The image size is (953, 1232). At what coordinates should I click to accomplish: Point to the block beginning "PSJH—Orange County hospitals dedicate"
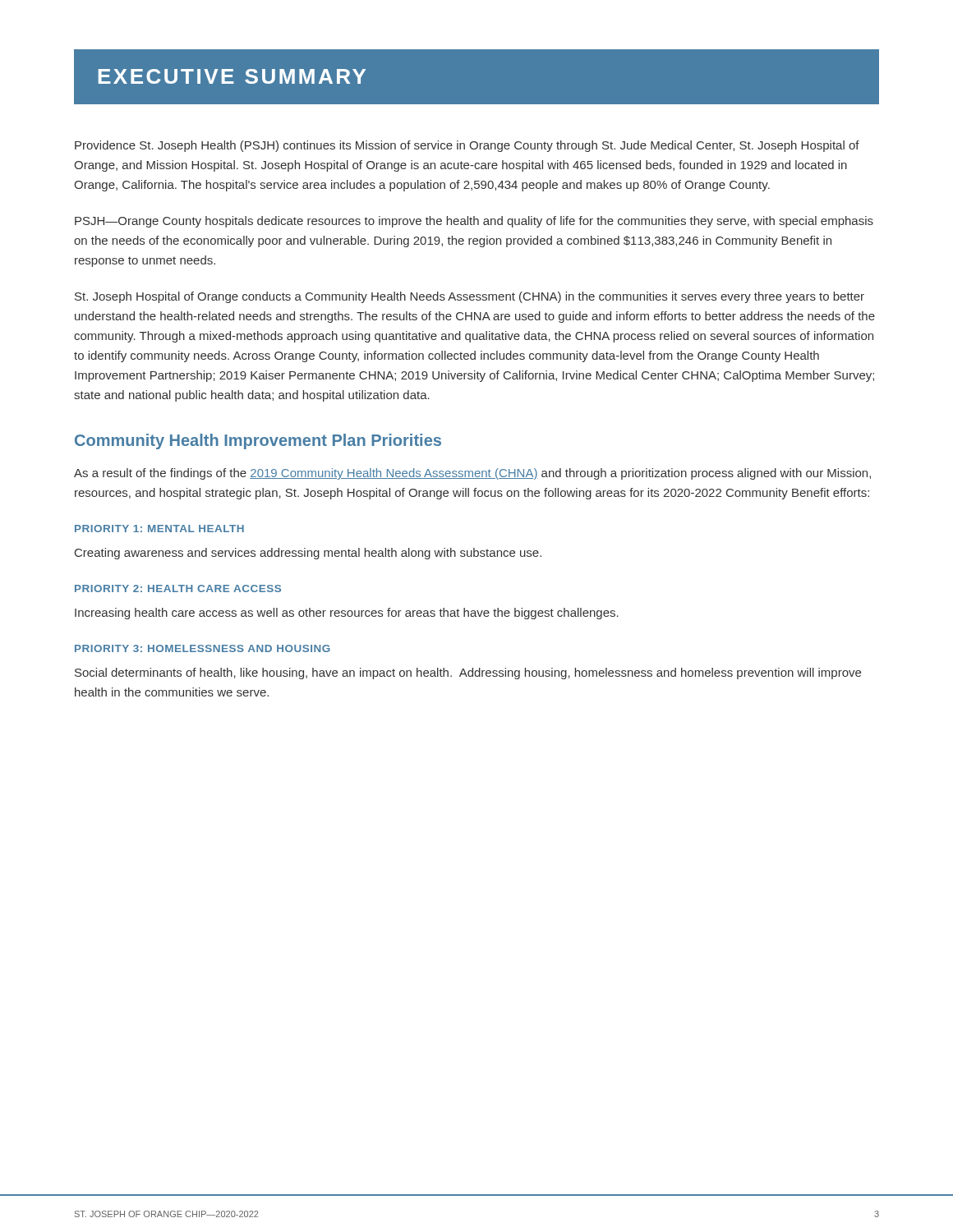[474, 240]
